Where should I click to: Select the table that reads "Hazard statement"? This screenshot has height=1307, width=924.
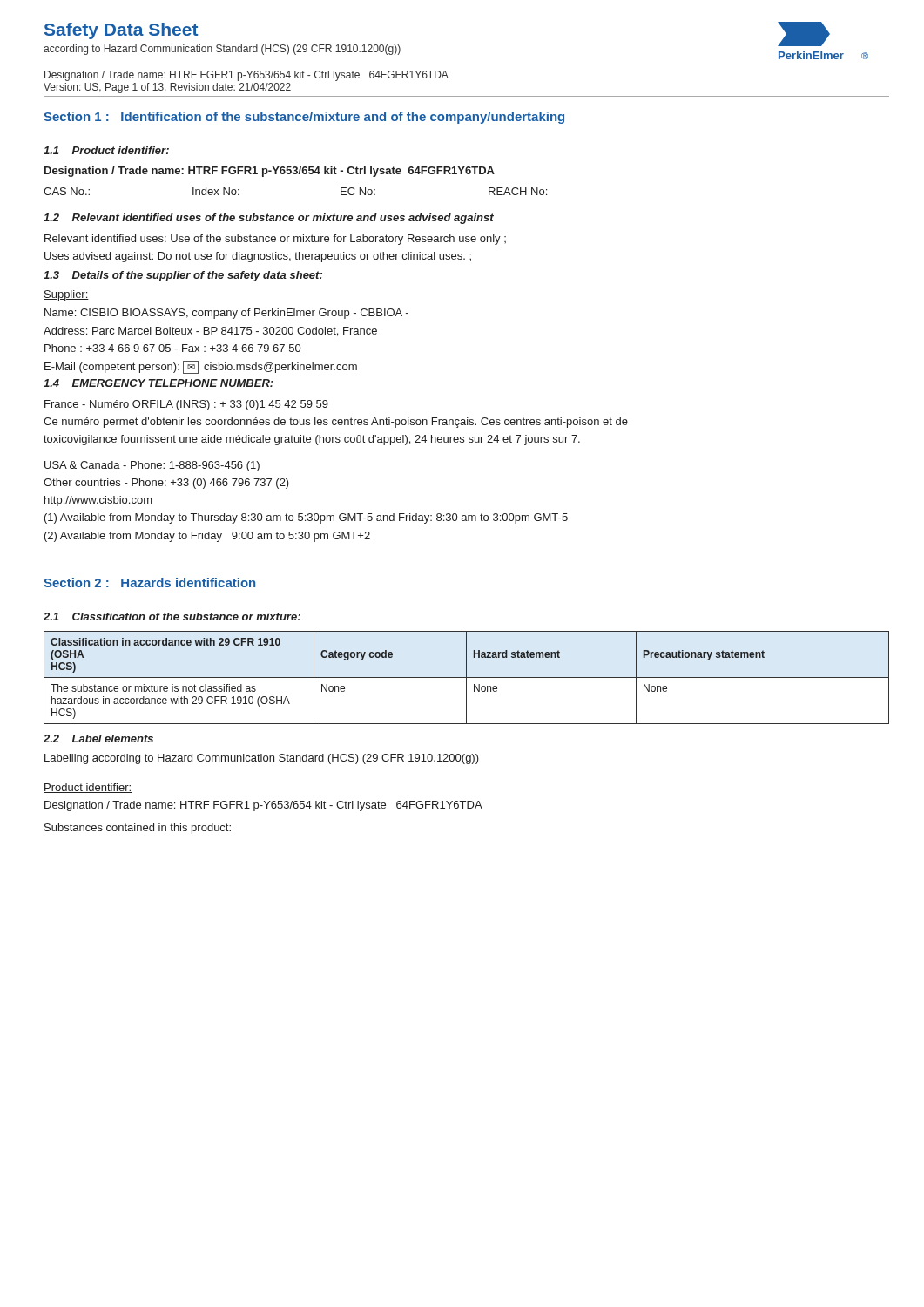pyautogui.click(x=466, y=677)
